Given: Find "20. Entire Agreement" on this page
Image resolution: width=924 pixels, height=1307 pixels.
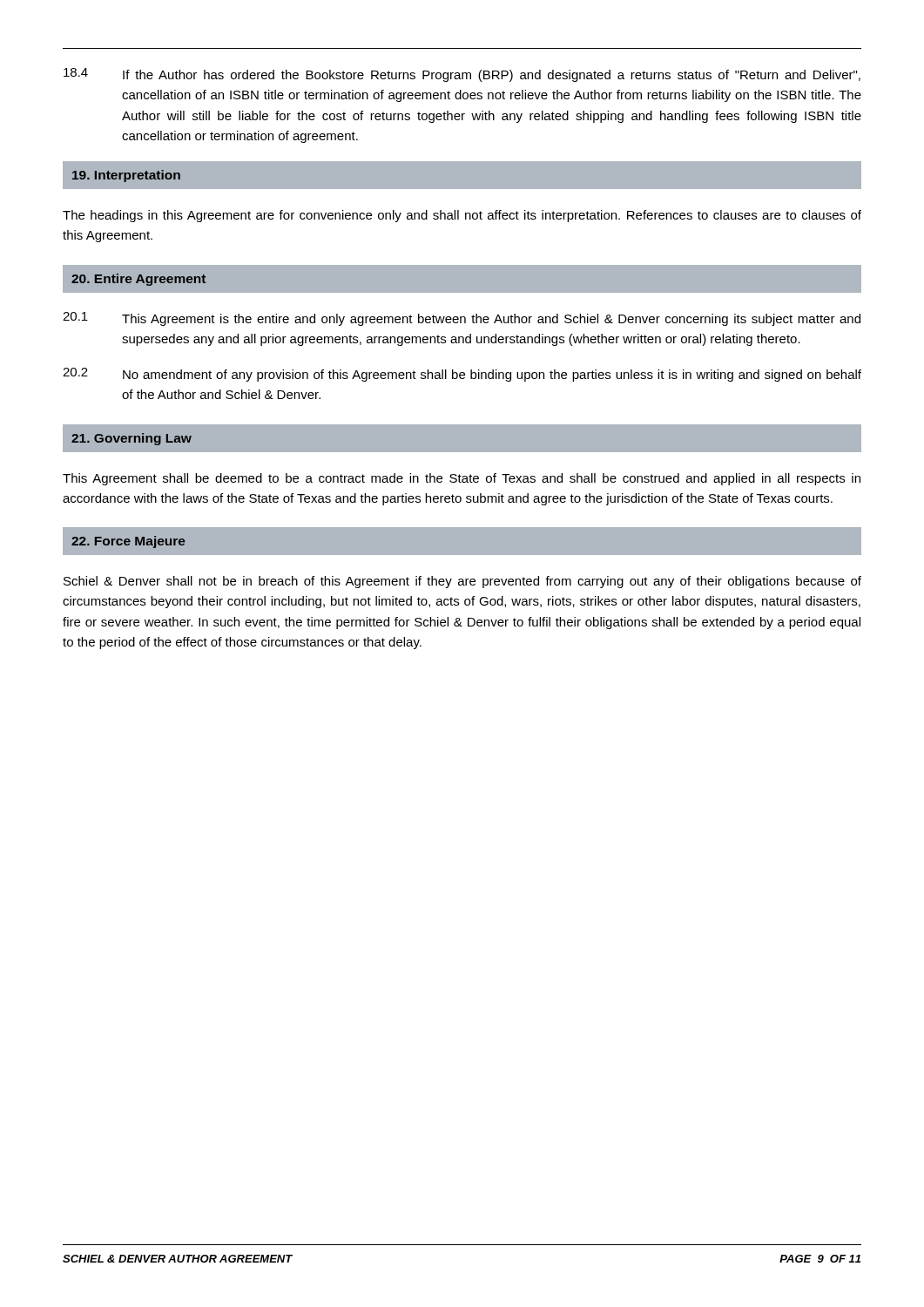Looking at the screenshot, I should (139, 278).
